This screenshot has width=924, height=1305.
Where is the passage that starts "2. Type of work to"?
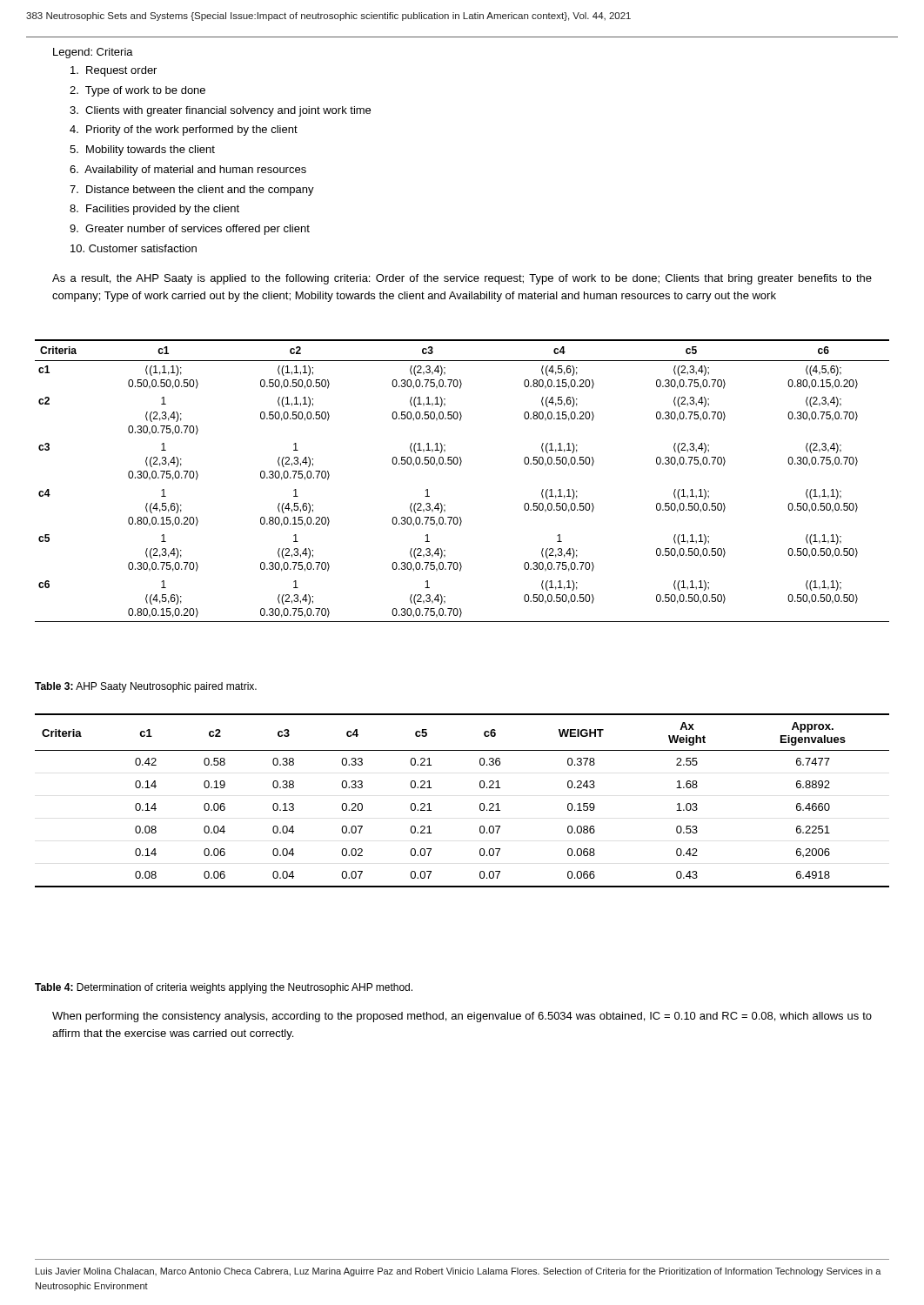(x=138, y=90)
